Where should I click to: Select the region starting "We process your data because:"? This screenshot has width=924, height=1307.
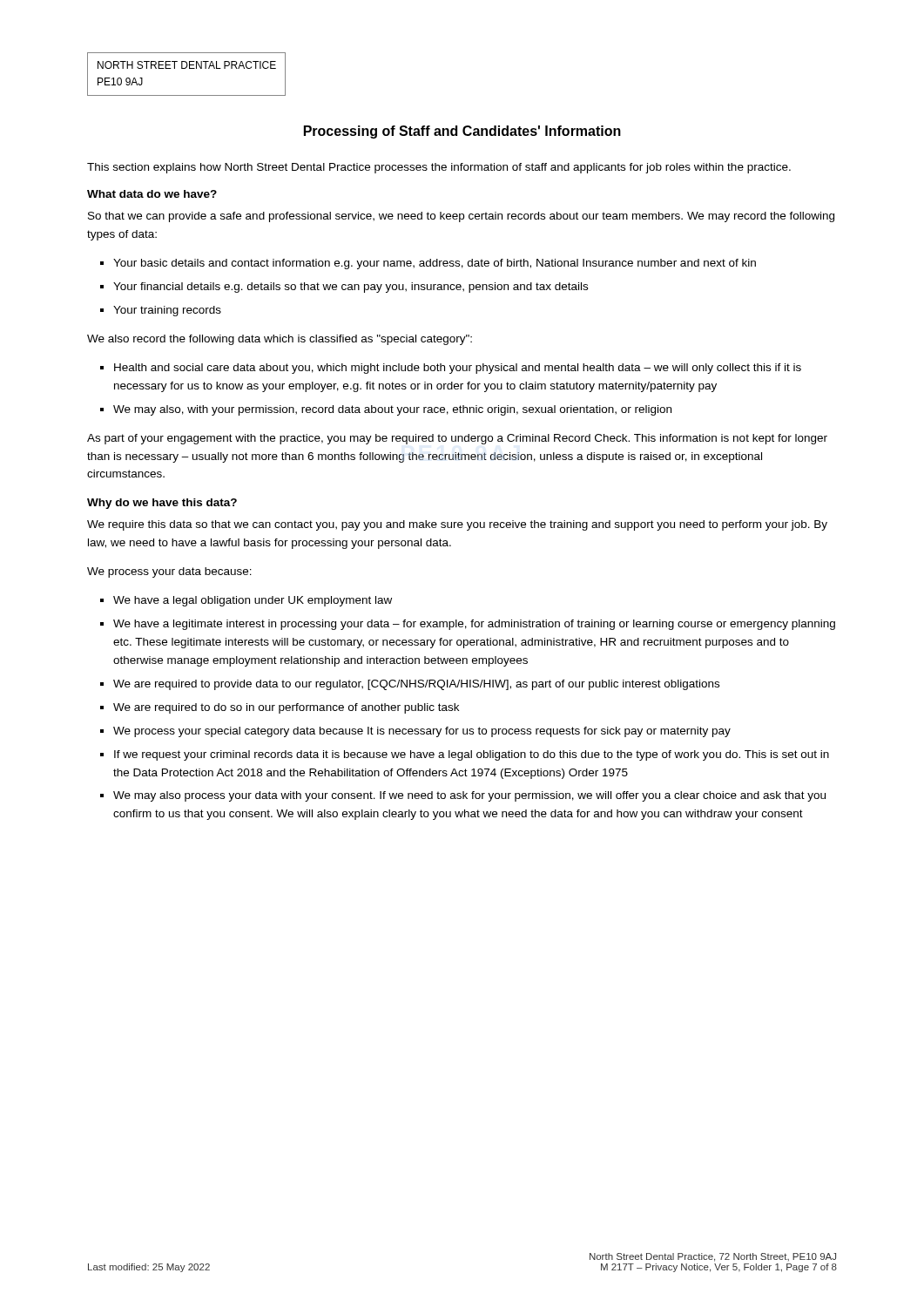point(170,571)
